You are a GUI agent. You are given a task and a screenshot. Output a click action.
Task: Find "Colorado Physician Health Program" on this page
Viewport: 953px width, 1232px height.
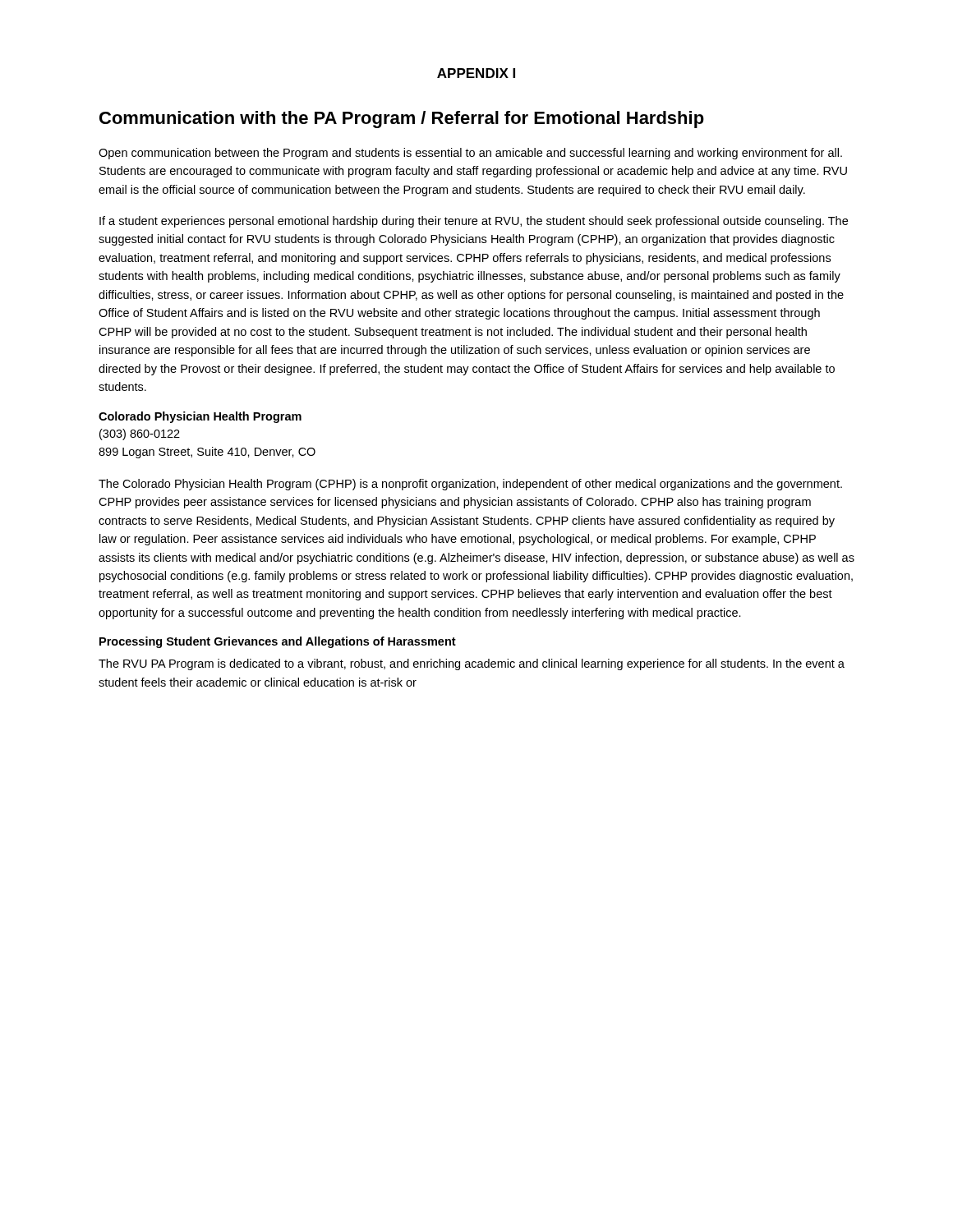200,416
